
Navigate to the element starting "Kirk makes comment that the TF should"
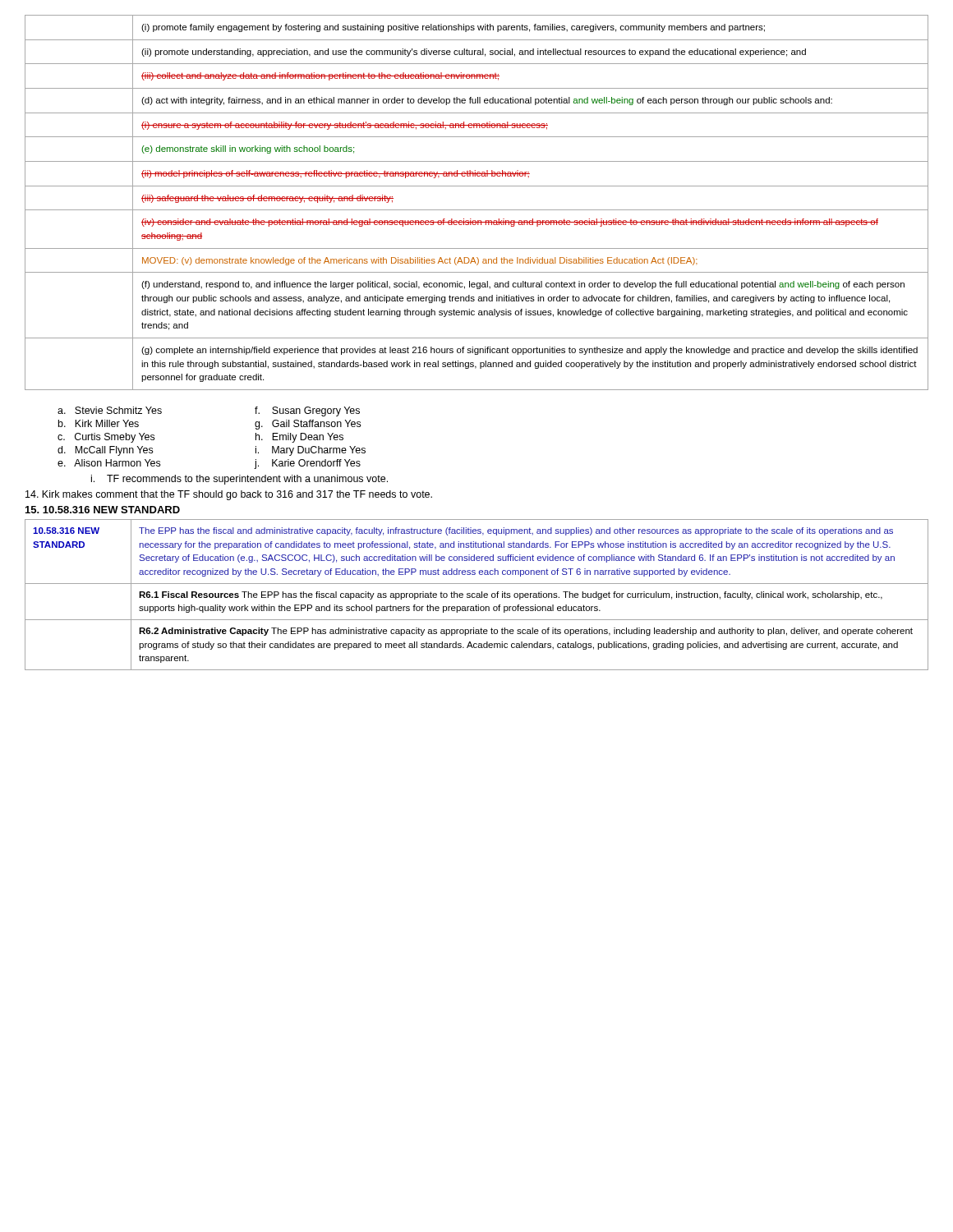(229, 495)
